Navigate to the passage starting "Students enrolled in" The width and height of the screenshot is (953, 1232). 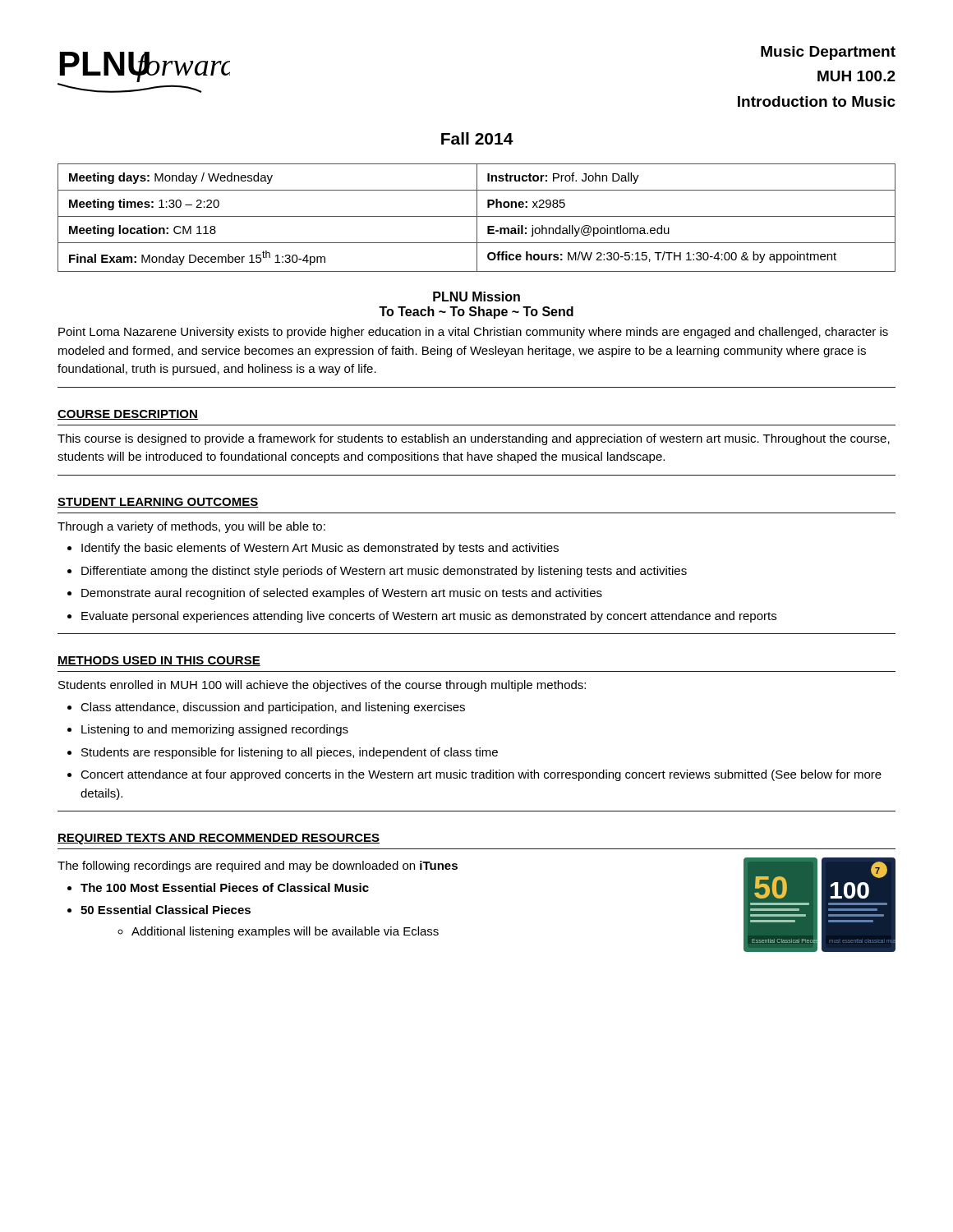322,685
